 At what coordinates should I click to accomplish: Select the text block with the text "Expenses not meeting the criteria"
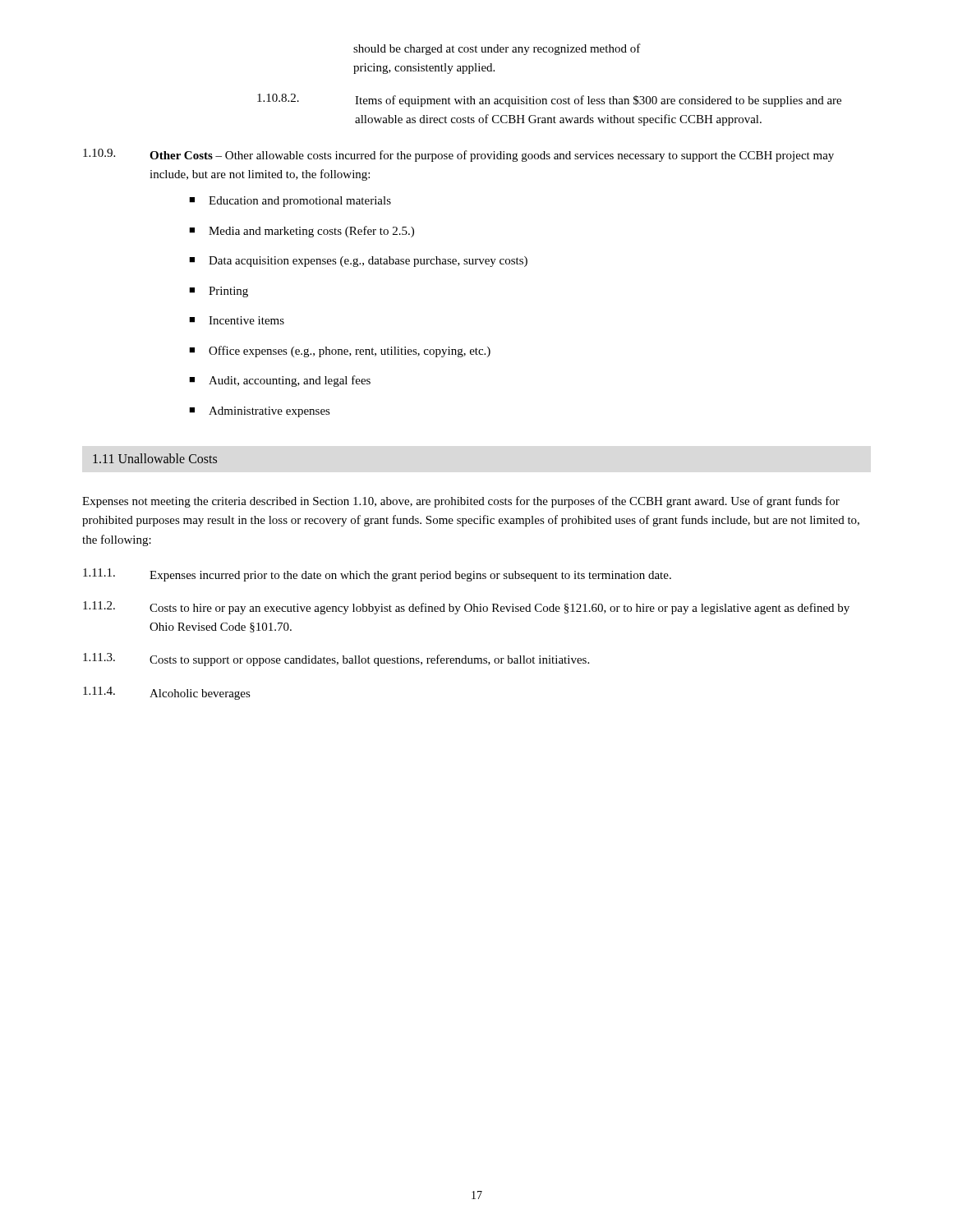tap(471, 520)
